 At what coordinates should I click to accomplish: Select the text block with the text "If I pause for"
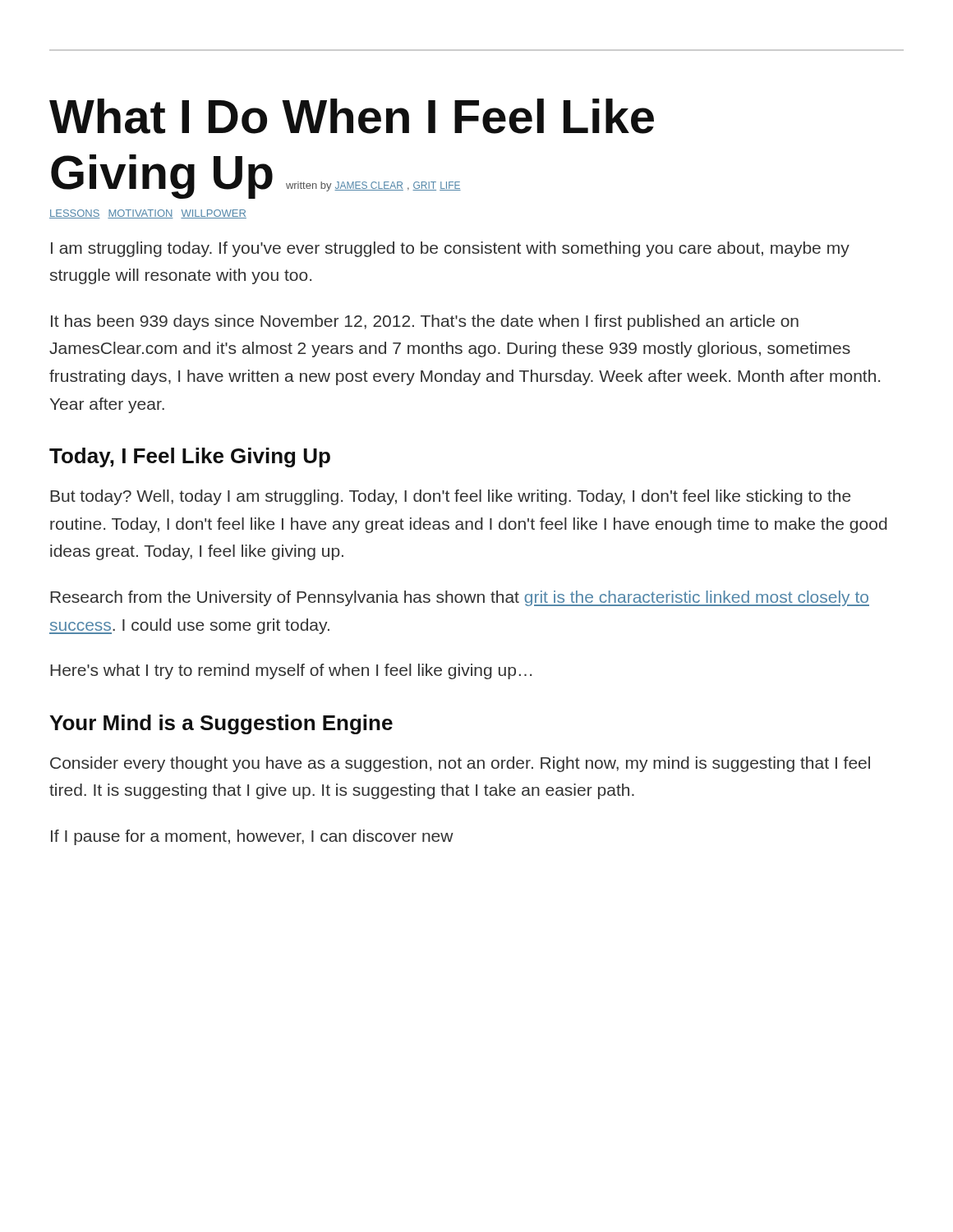(x=251, y=836)
